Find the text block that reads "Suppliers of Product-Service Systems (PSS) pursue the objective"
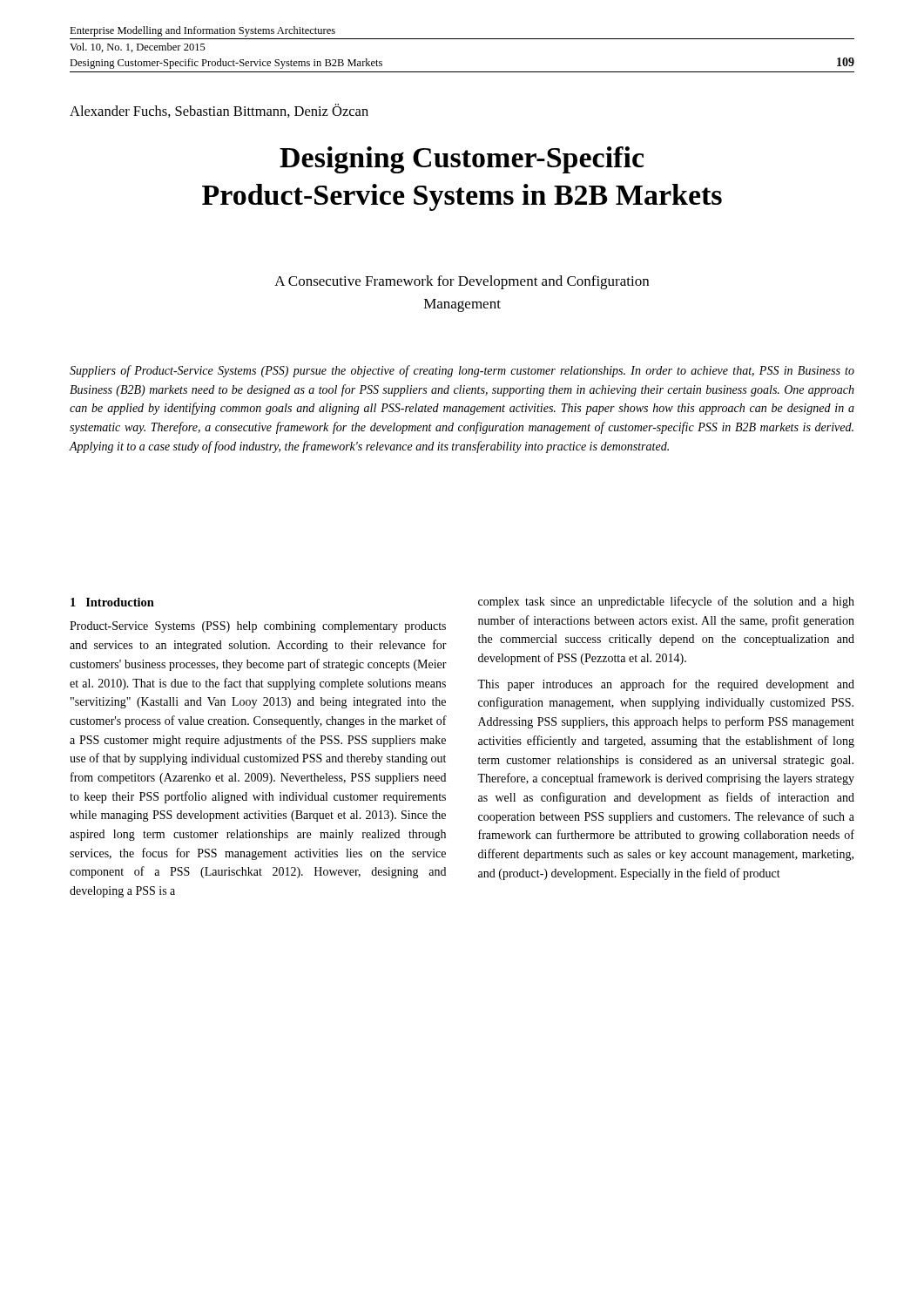924x1307 pixels. [x=462, y=409]
